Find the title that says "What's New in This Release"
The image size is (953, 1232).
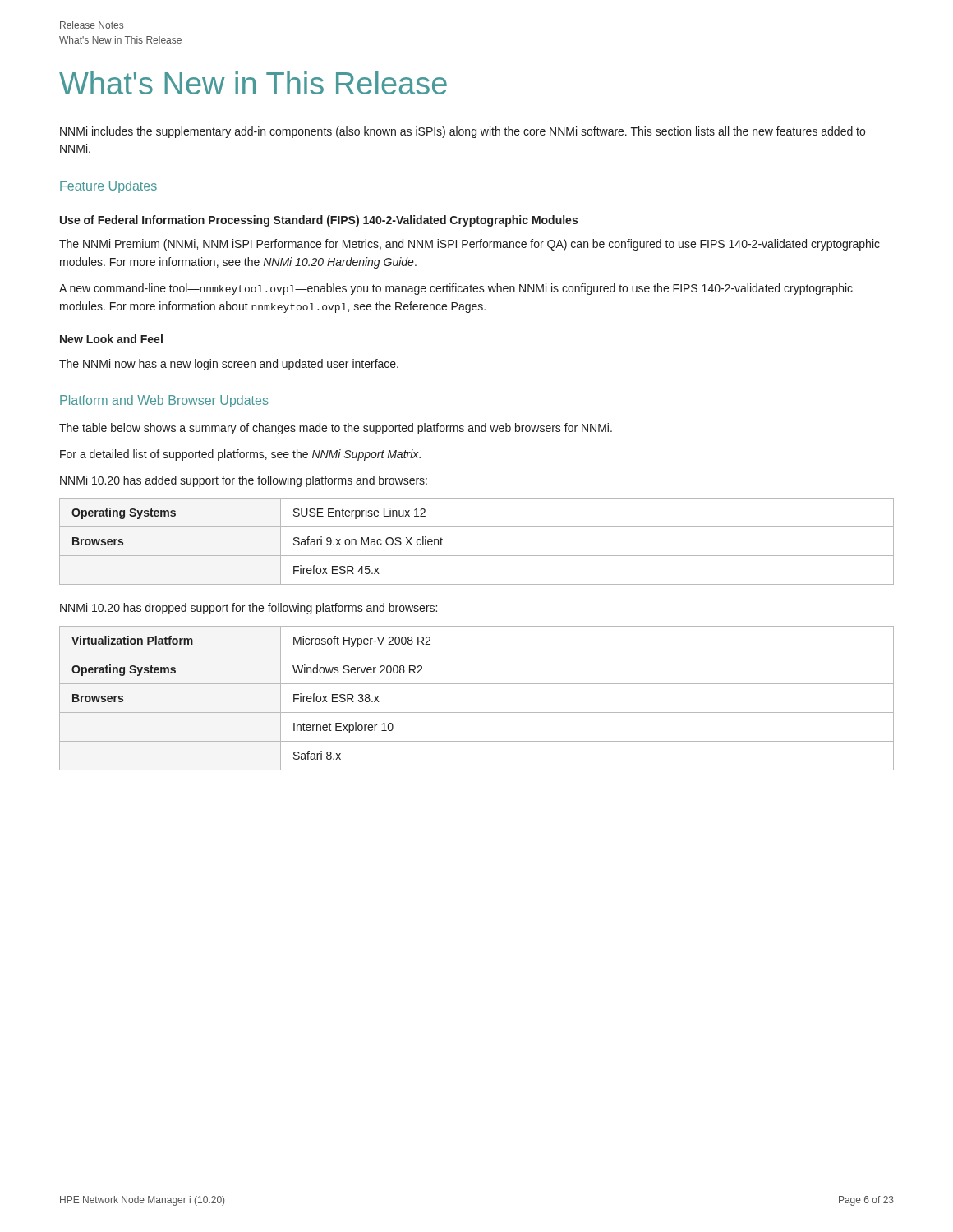pyautogui.click(x=253, y=83)
